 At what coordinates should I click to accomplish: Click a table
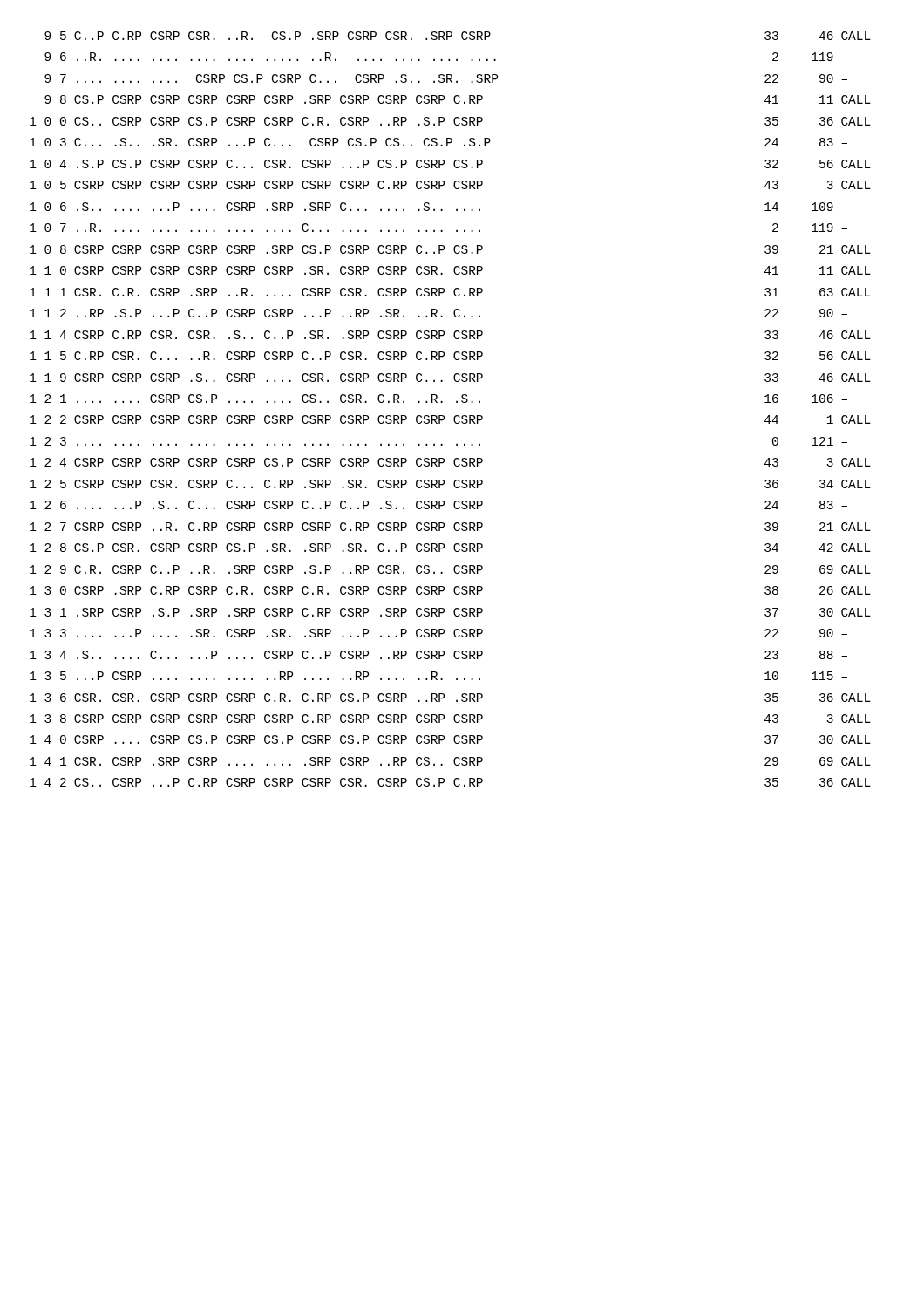tap(462, 410)
